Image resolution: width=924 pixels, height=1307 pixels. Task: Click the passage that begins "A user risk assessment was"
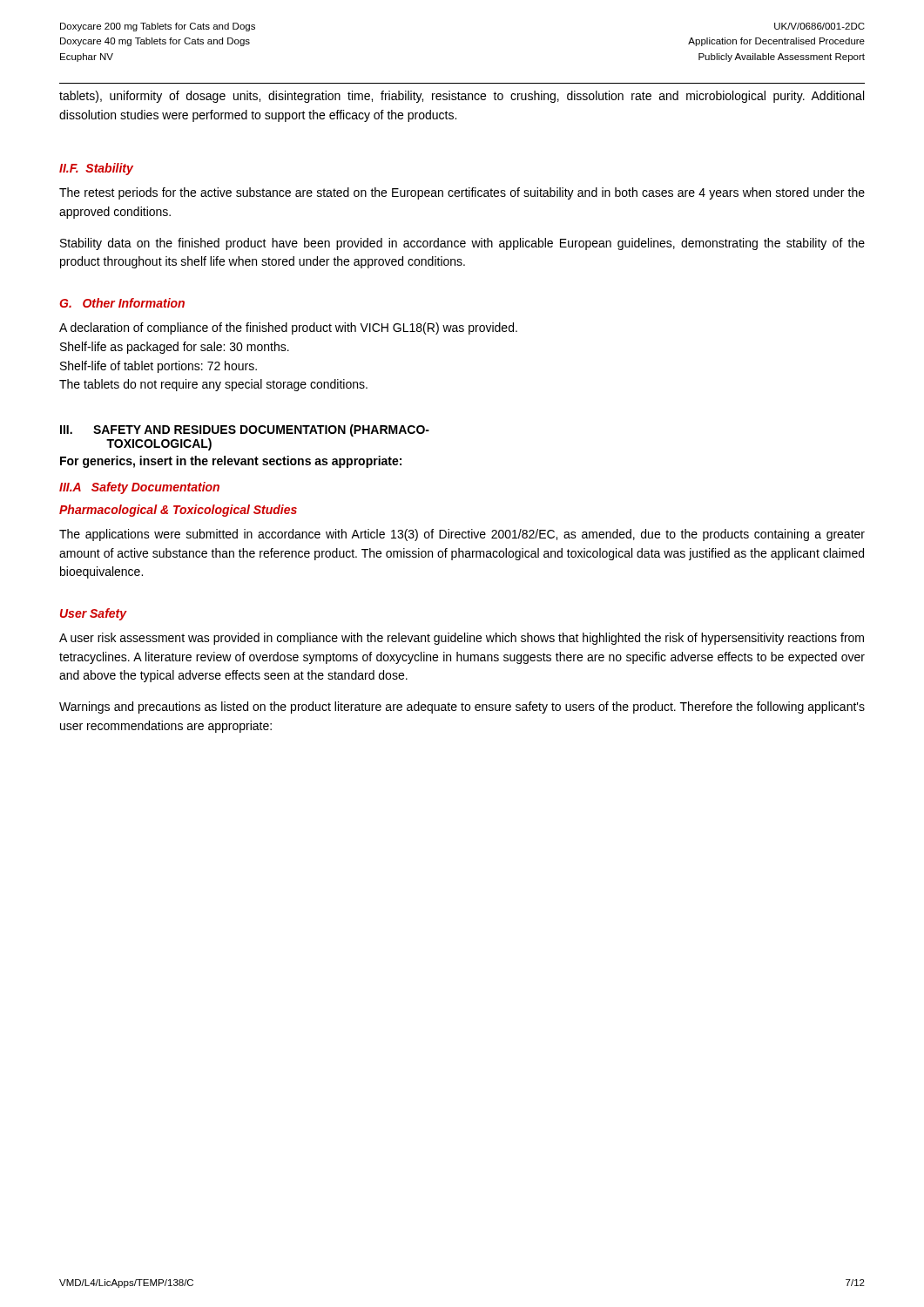[x=462, y=657]
